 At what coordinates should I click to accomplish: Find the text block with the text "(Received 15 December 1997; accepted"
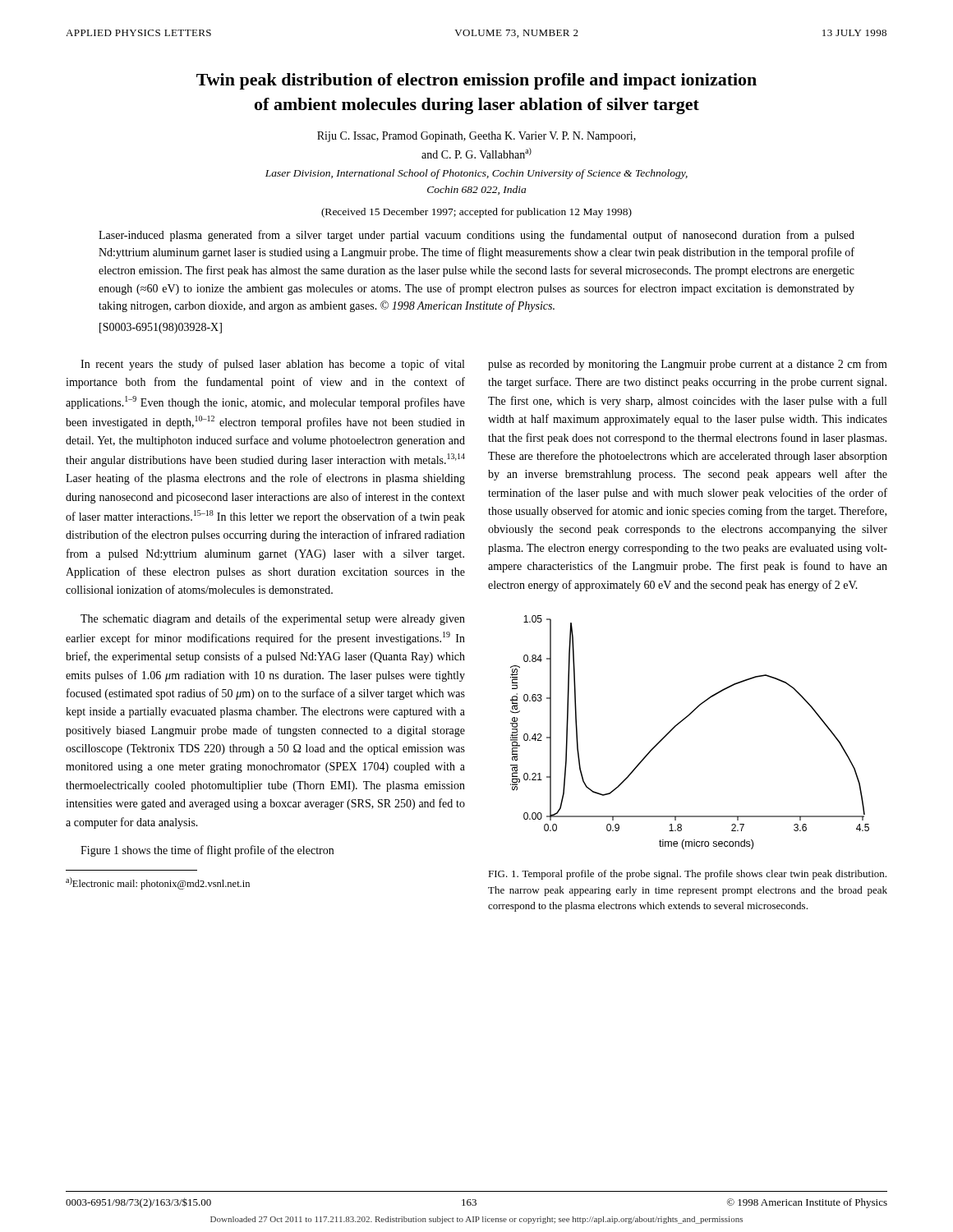pyautogui.click(x=476, y=211)
